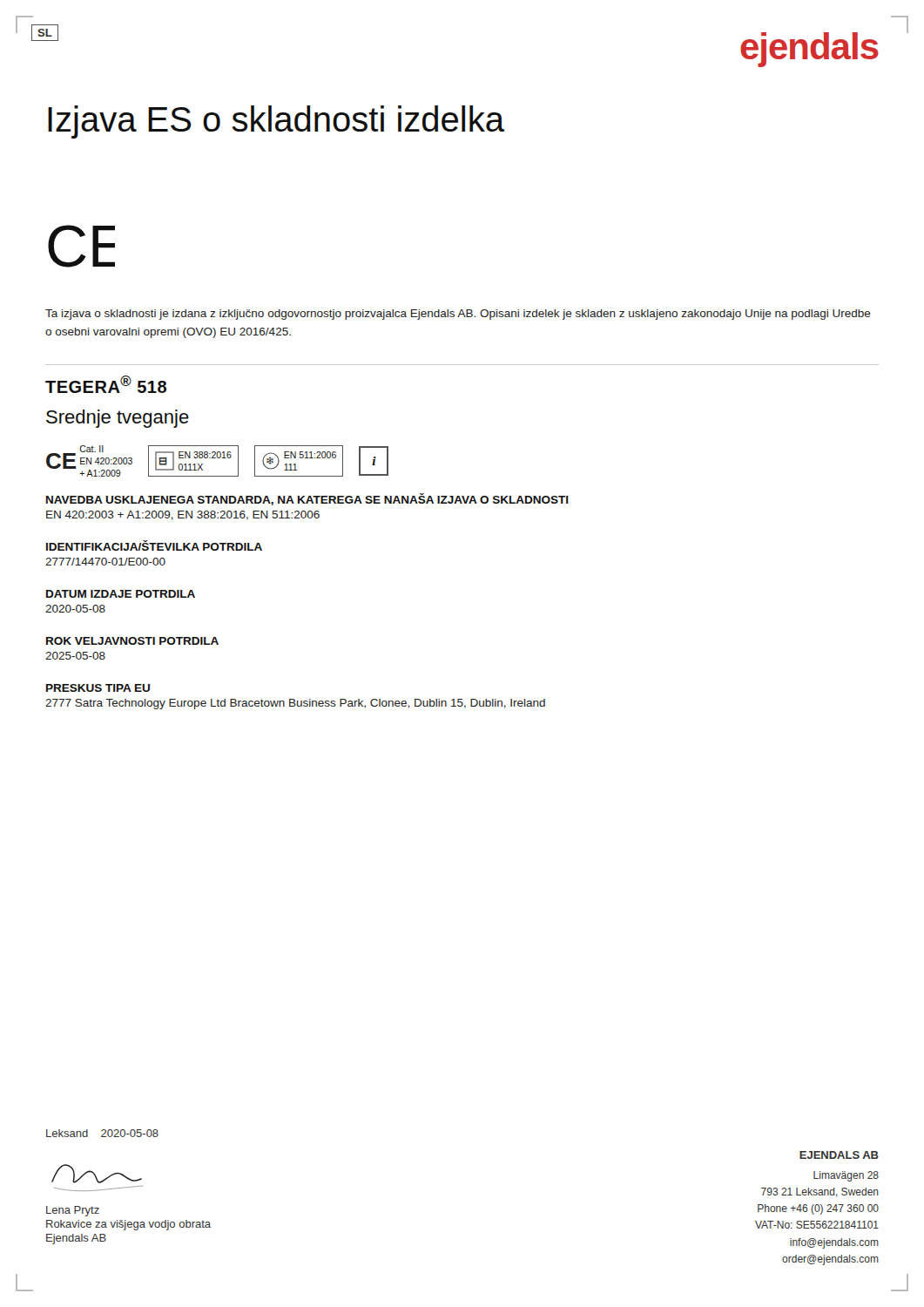This screenshot has width=924, height=1307.
Task: Click where it says "Izjava ES o skladnosti izdelka"
Action: click(462, 120)
